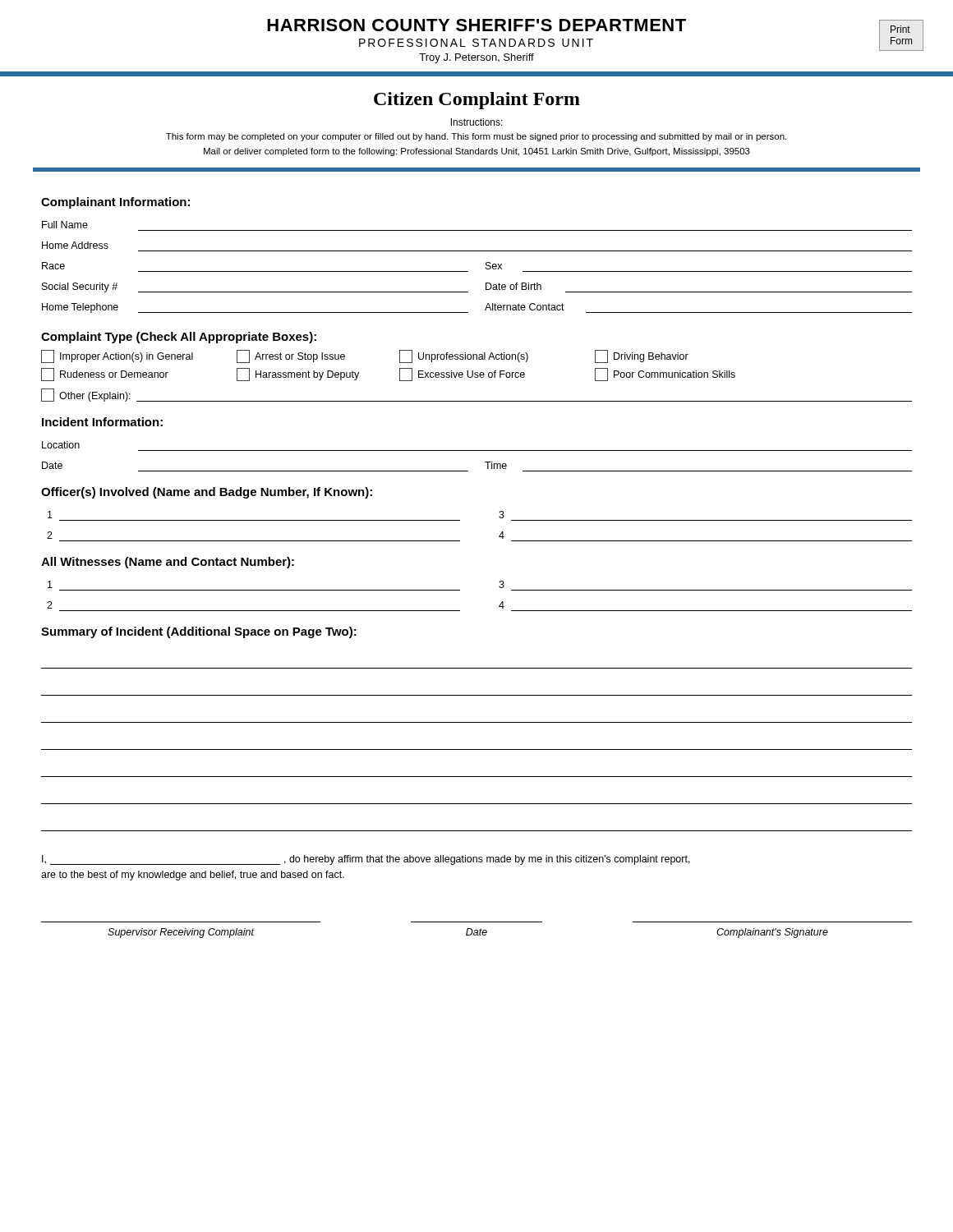Locate the block starting "Citizen Complaint Form"
The height and width of the screenshot is (1232, 953).
click(476, 99)
